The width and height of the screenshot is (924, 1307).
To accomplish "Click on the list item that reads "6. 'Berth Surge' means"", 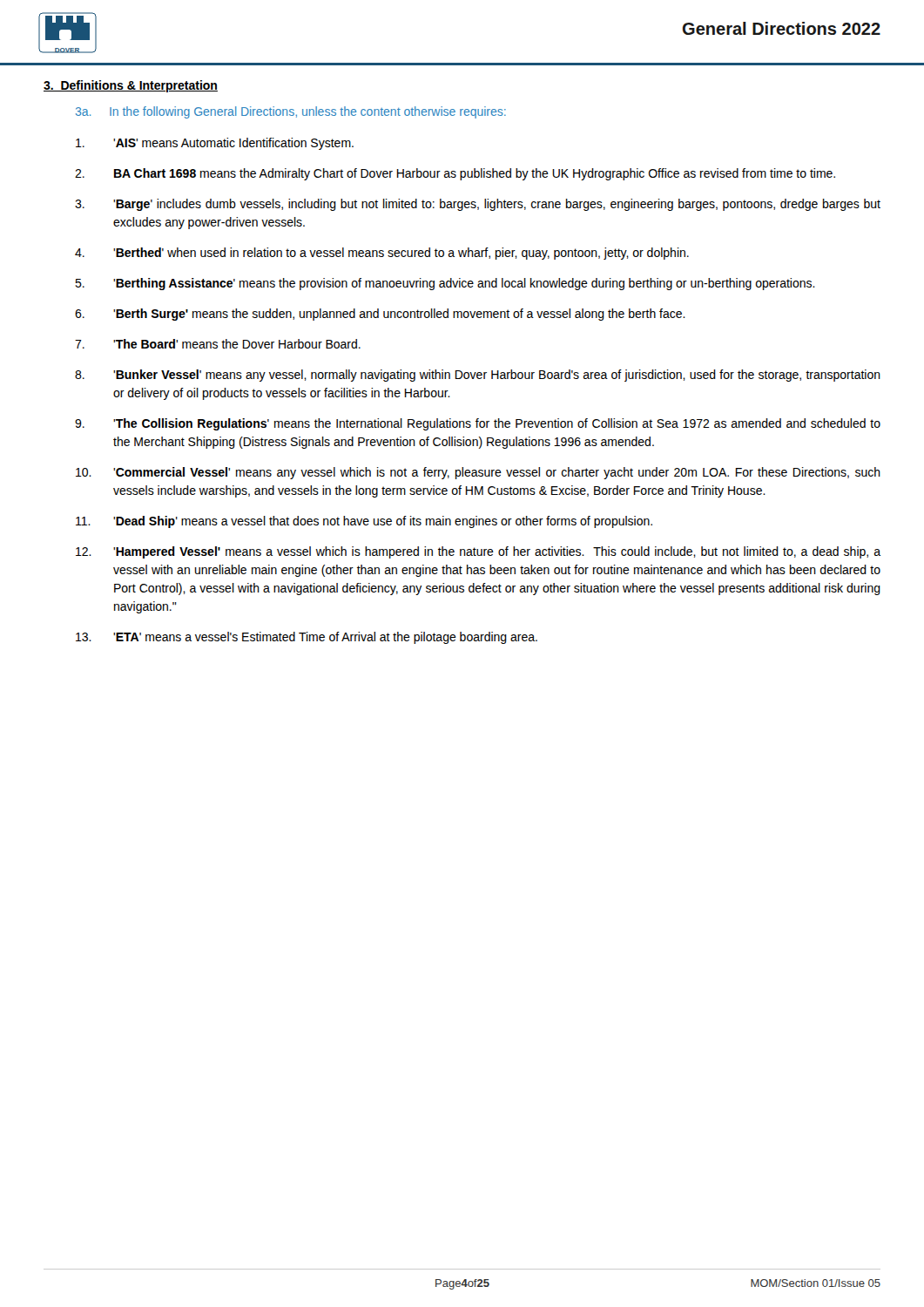I will (478, 314).
